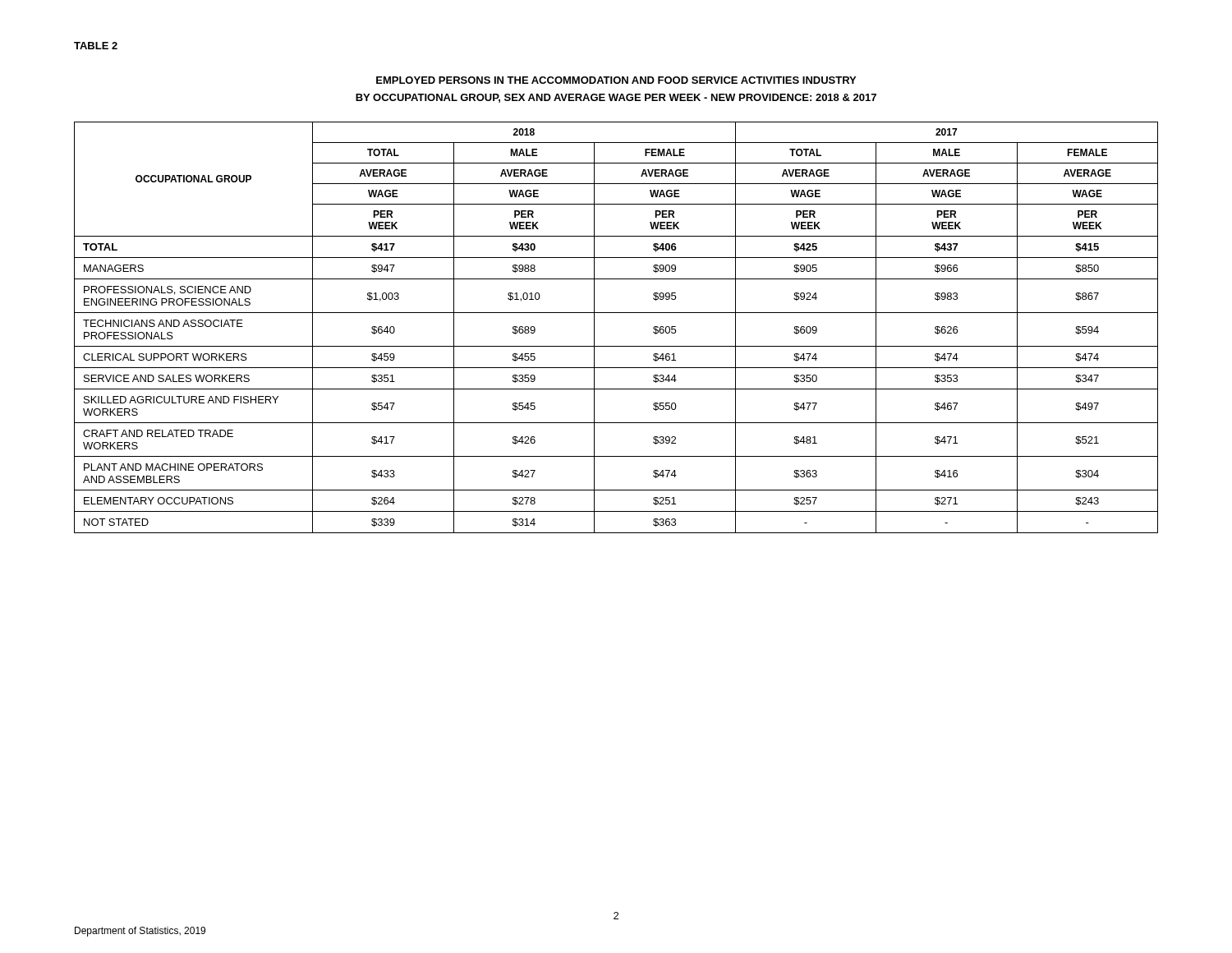This screenshot has width=1232, height=953.
Task: Click the title that begins "EMPLOYED PERSONS IN"
Action: 616,89
